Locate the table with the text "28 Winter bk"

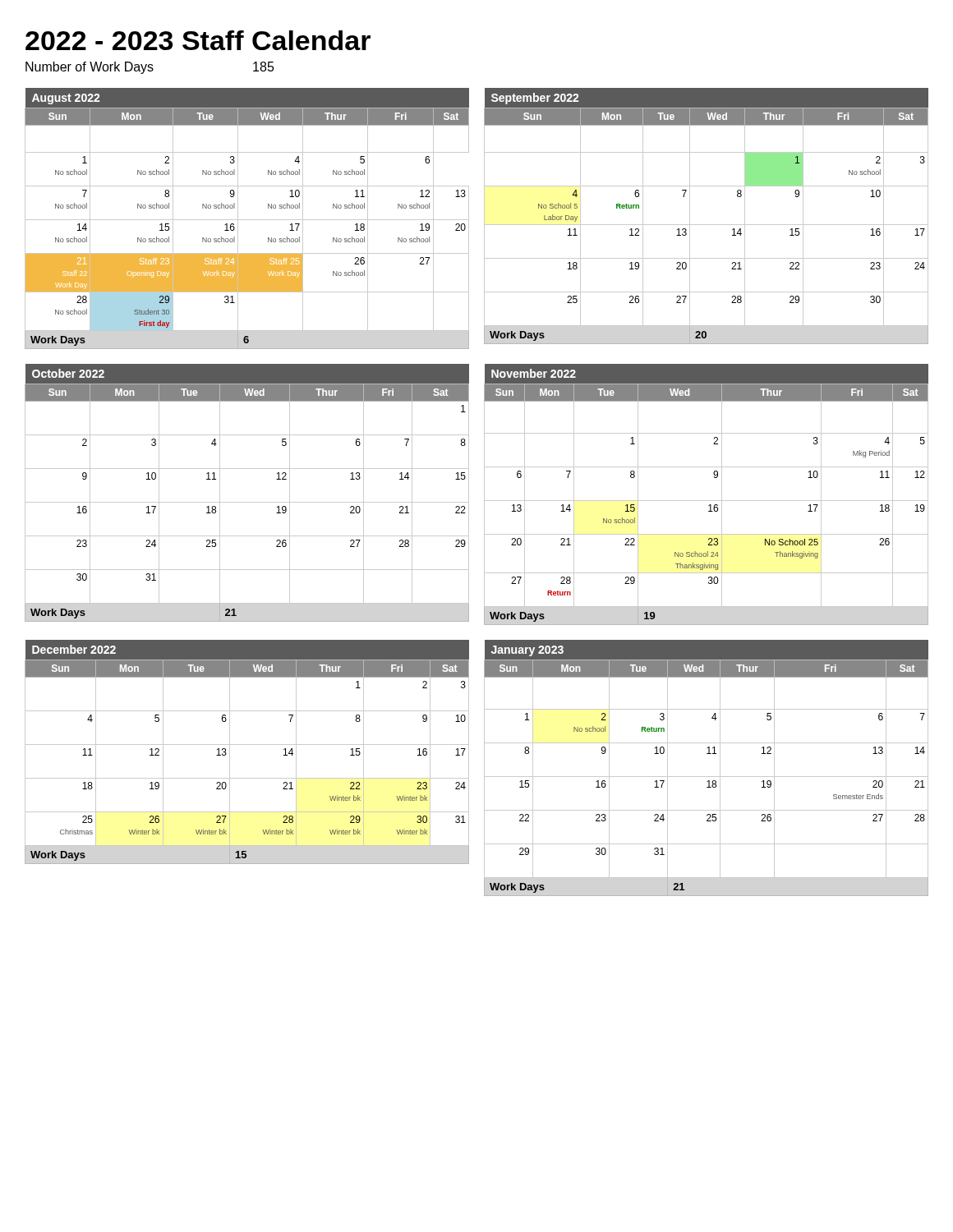click(247, 768)
